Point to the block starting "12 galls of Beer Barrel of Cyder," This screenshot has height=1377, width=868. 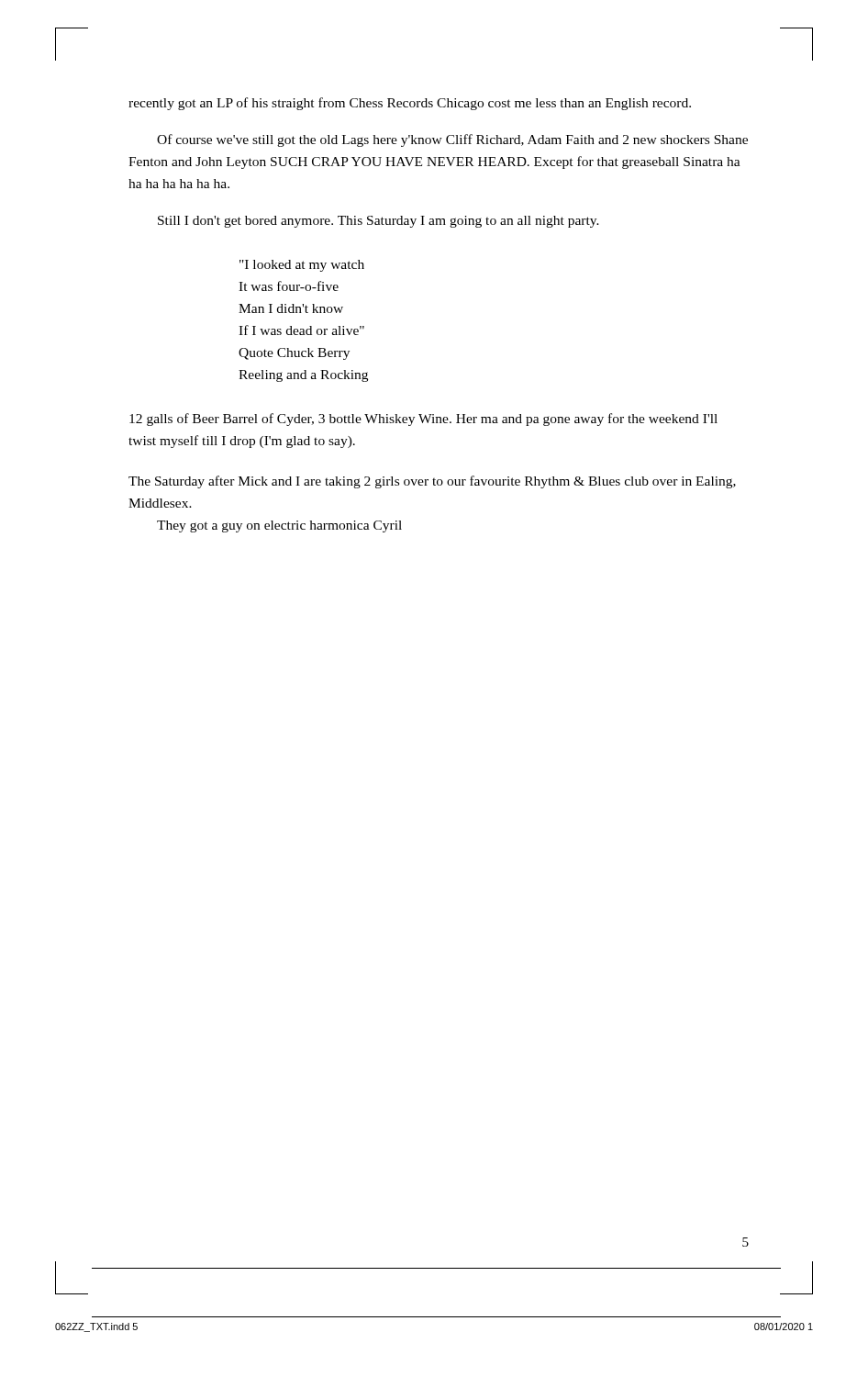[423, 429]
